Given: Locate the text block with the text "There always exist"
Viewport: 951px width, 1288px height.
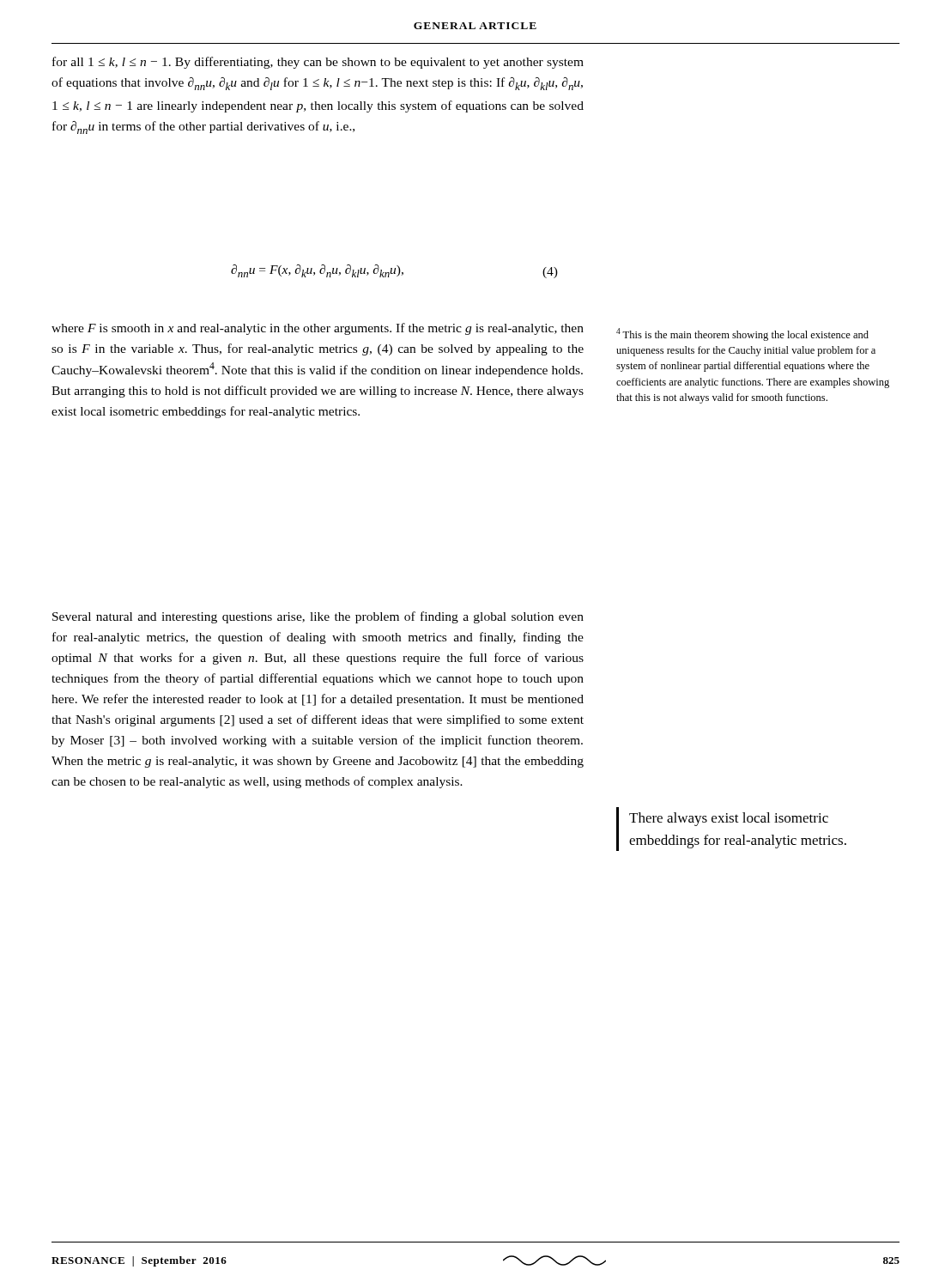Looking at the screenshot, I should point(738,829).
